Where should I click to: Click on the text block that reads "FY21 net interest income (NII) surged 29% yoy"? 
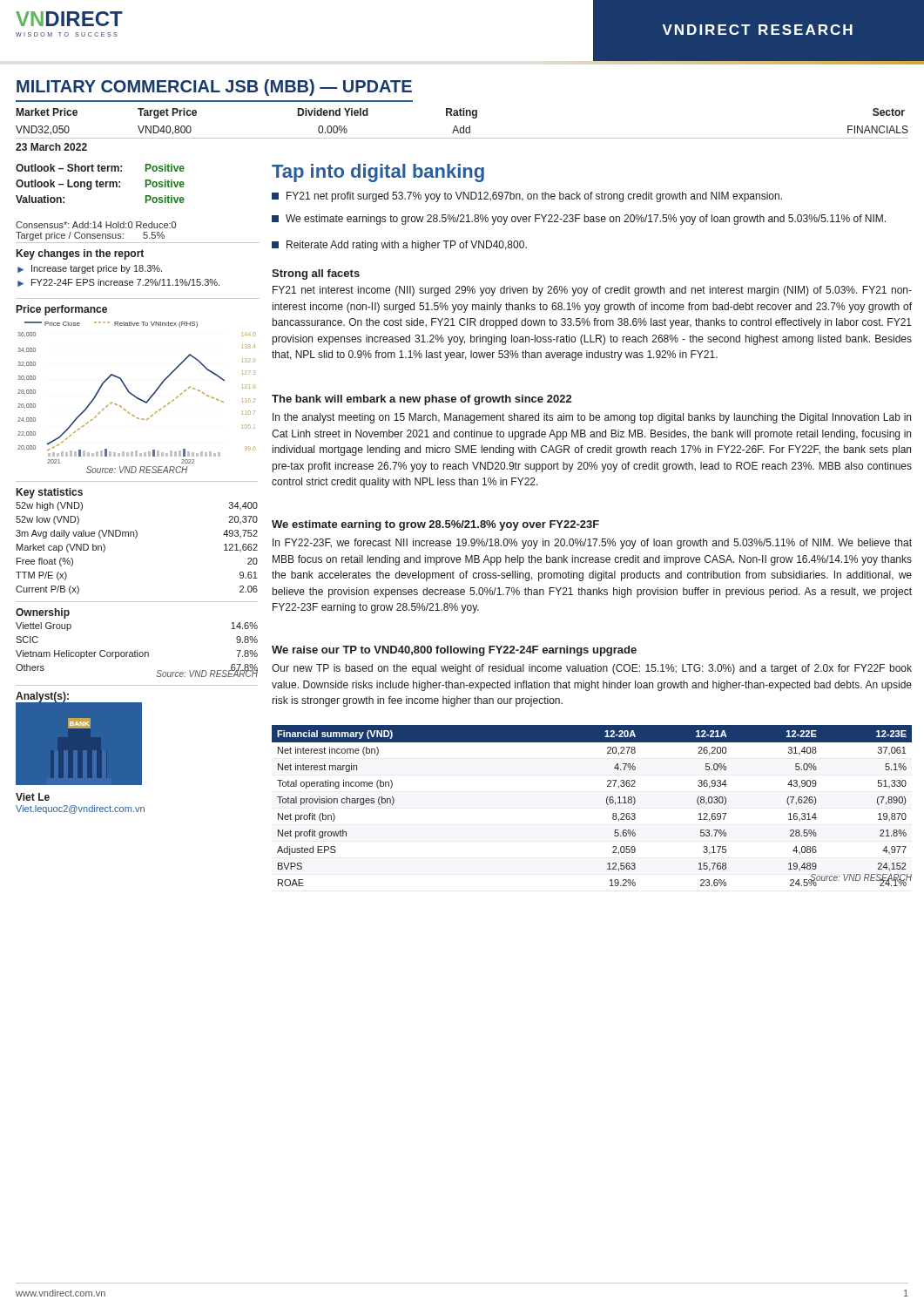tap(592, 323)
